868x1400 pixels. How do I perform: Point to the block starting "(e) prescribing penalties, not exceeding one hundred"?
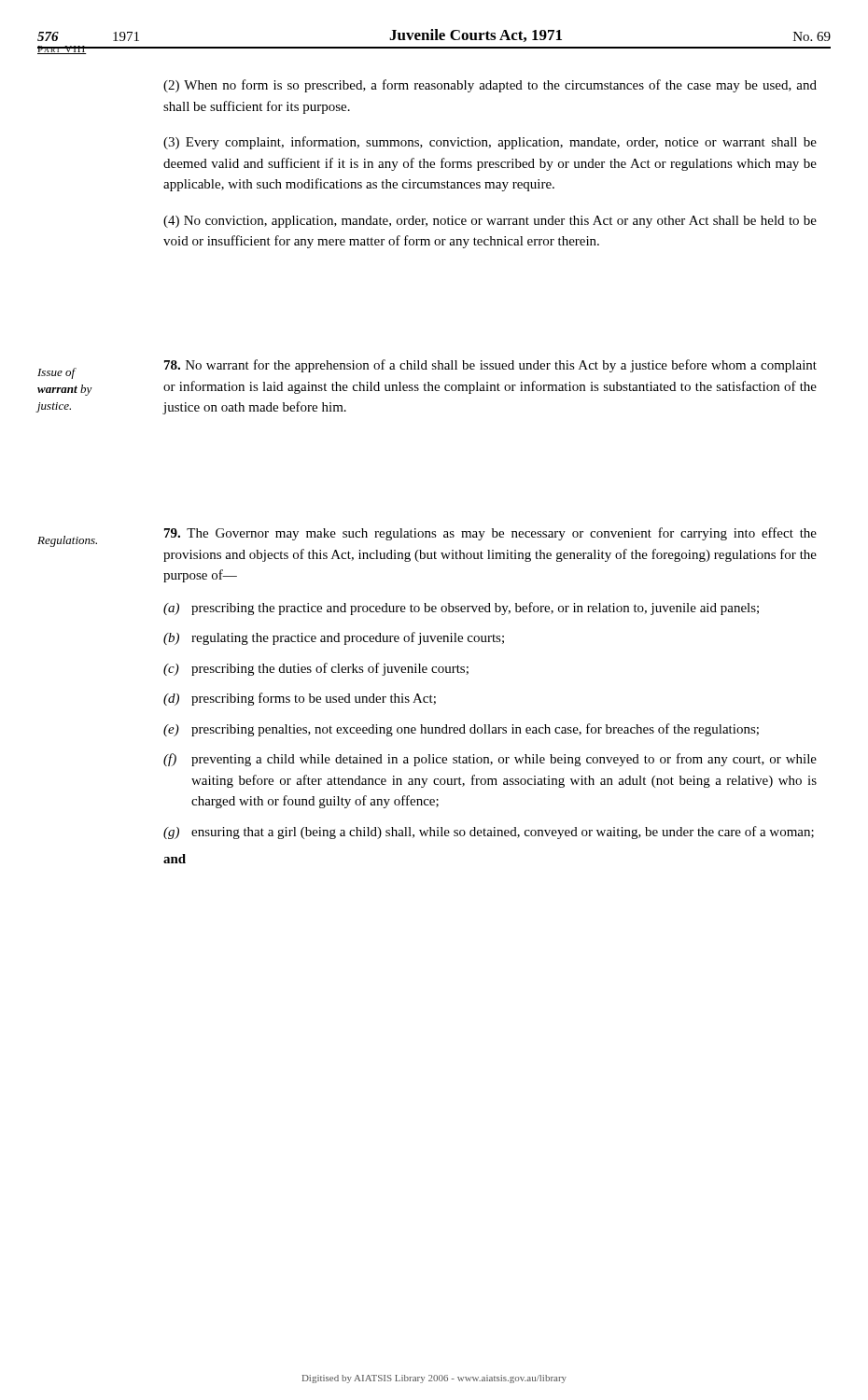coord(490,729)
